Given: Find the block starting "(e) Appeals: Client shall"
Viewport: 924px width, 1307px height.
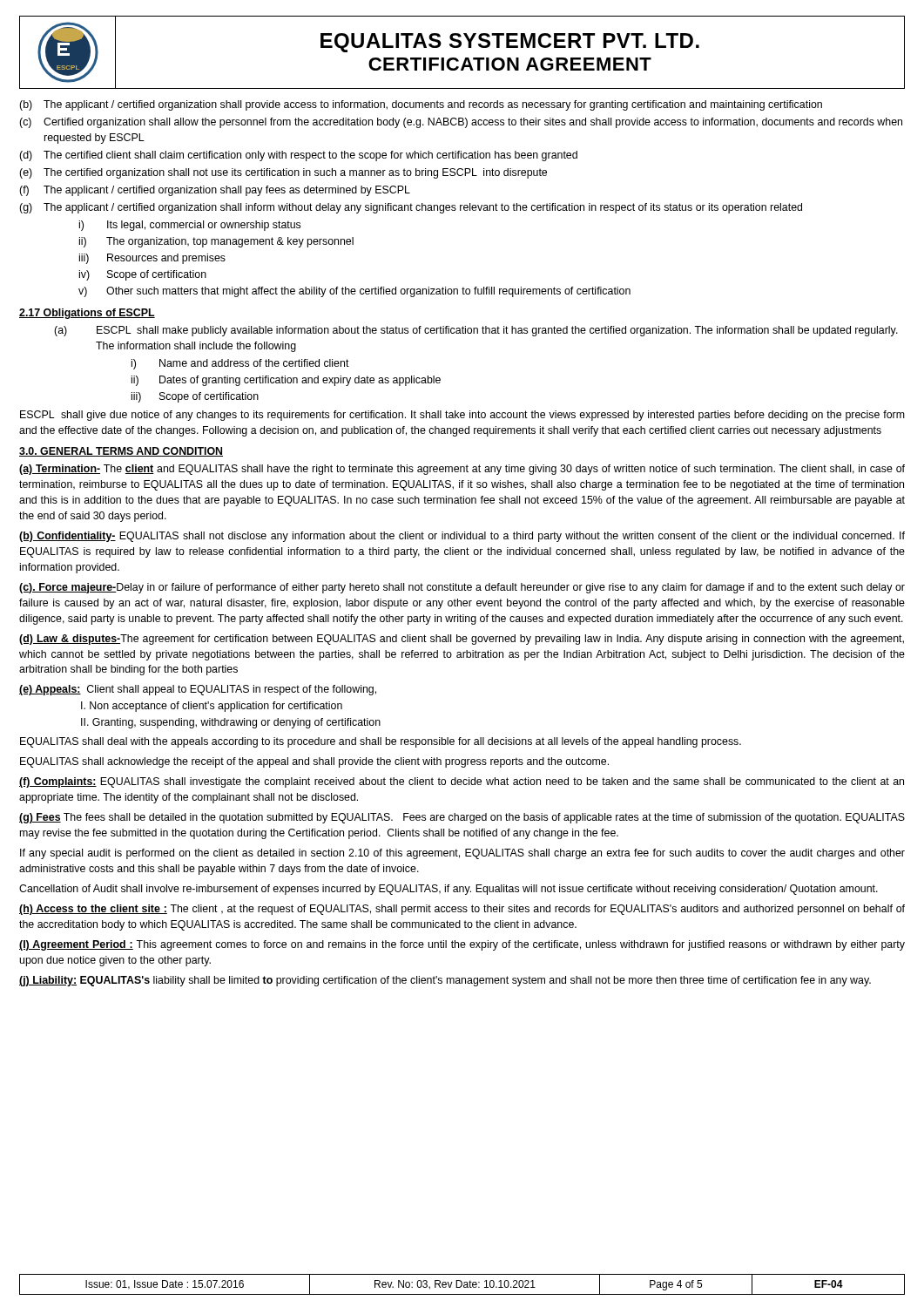Looking at the screenshot, I should pos(198,690).
